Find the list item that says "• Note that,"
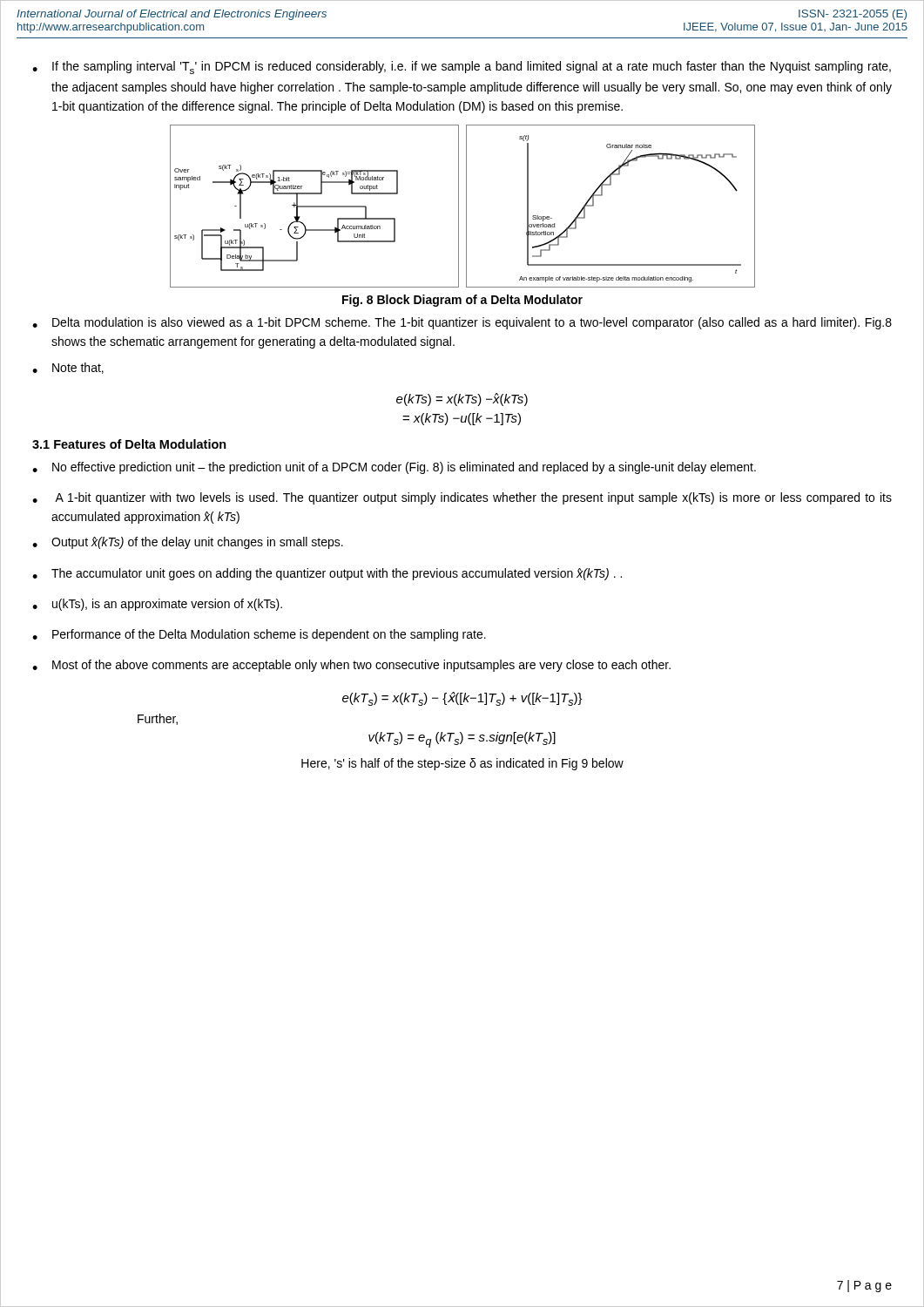 pyautogui.click(x=68, y=370)
